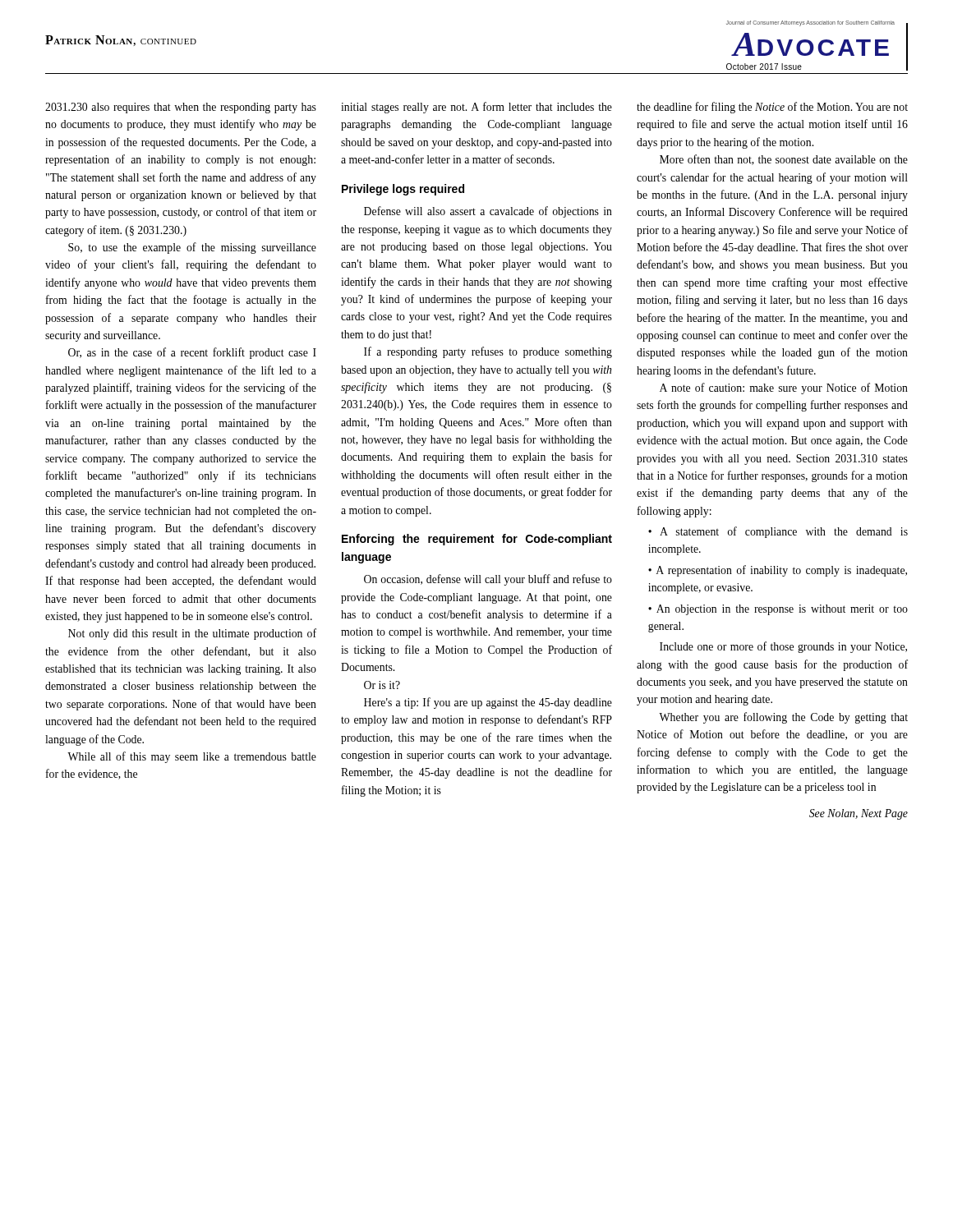Navigate to the text block starting "Defense will also assert a cavalcade of objections"
Screen dimensions: 1232x953
(x=476, y=273)
